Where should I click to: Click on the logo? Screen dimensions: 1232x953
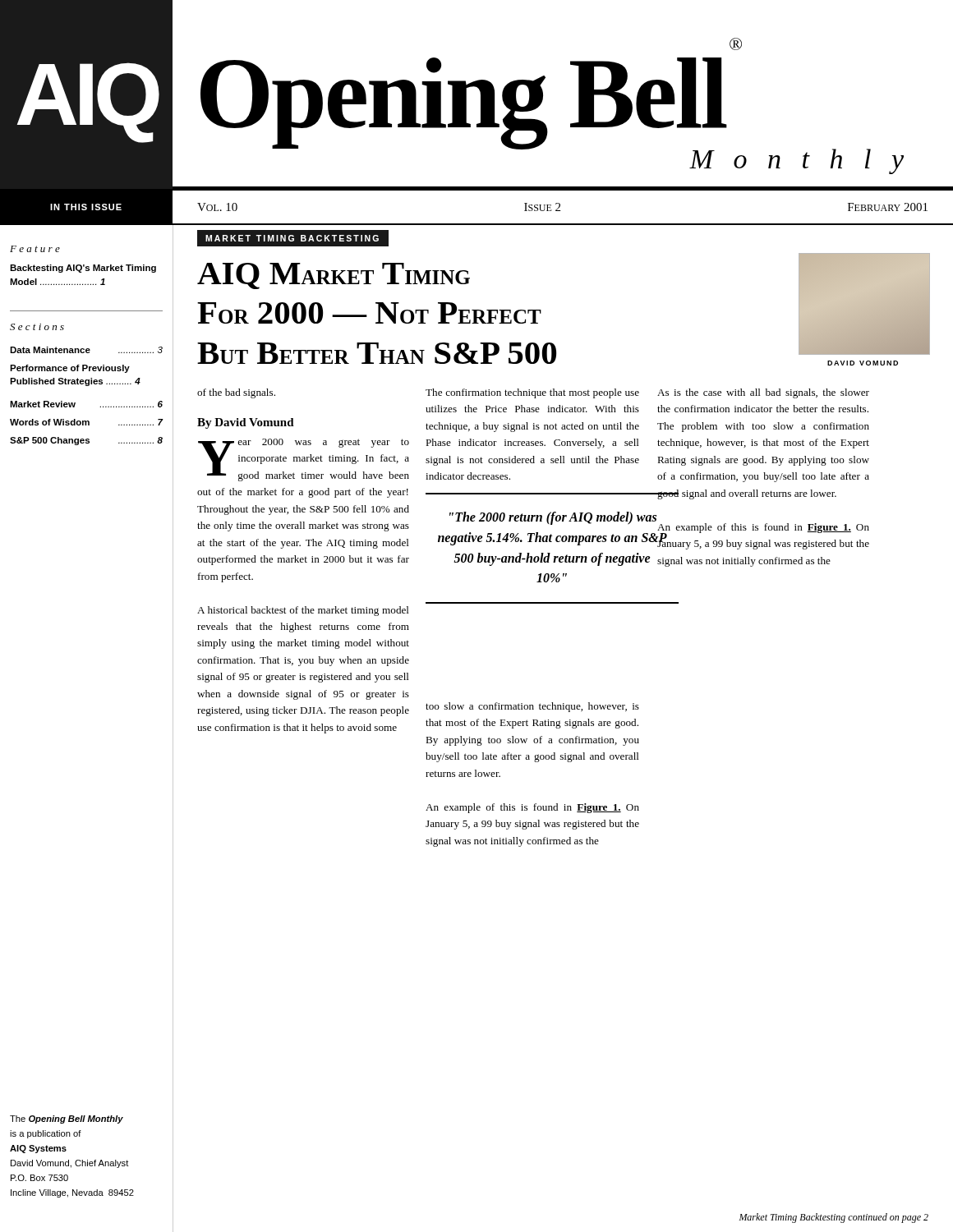86,94
